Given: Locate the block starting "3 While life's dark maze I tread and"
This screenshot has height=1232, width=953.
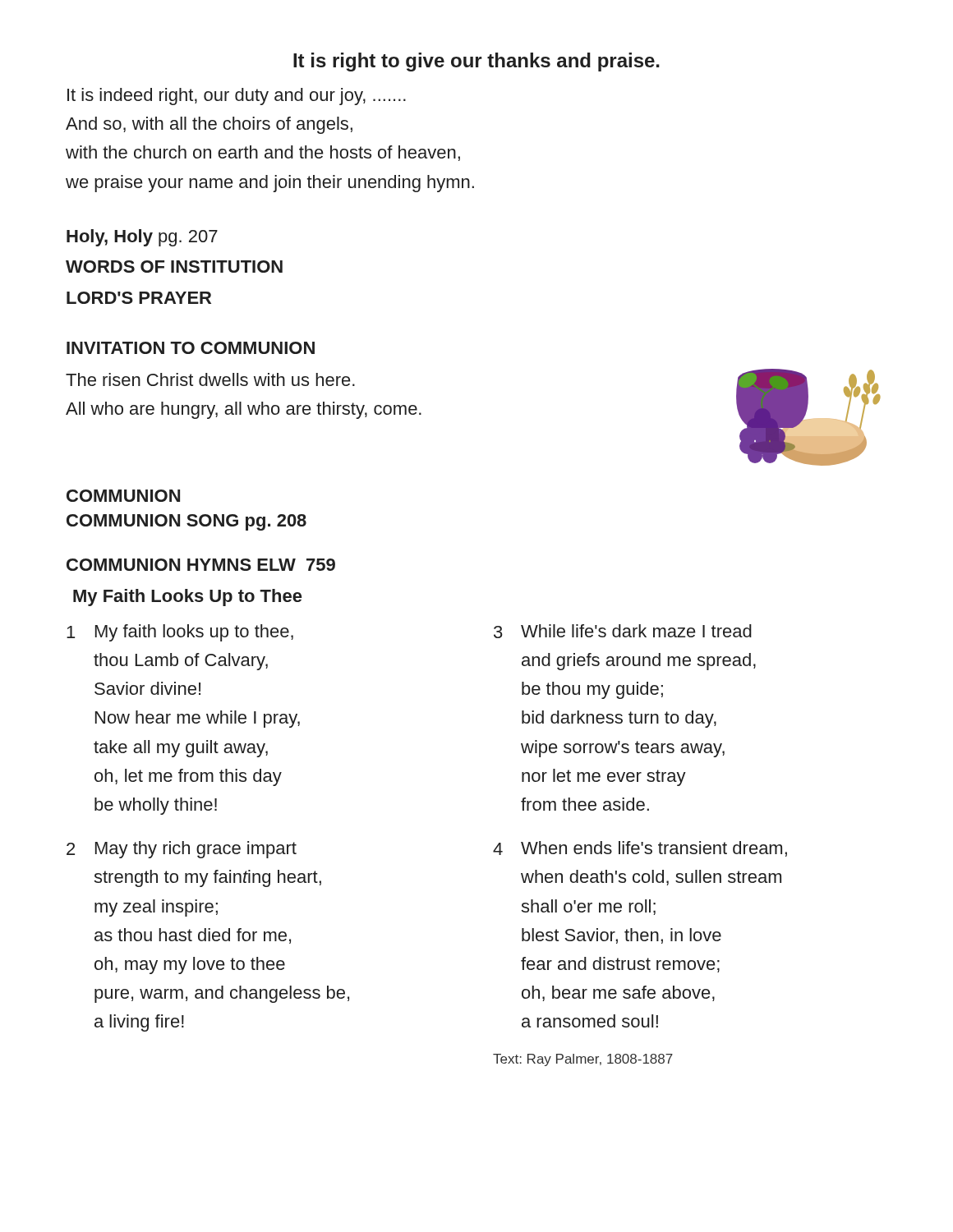Looking at the screenshot, I should [625, 718].
